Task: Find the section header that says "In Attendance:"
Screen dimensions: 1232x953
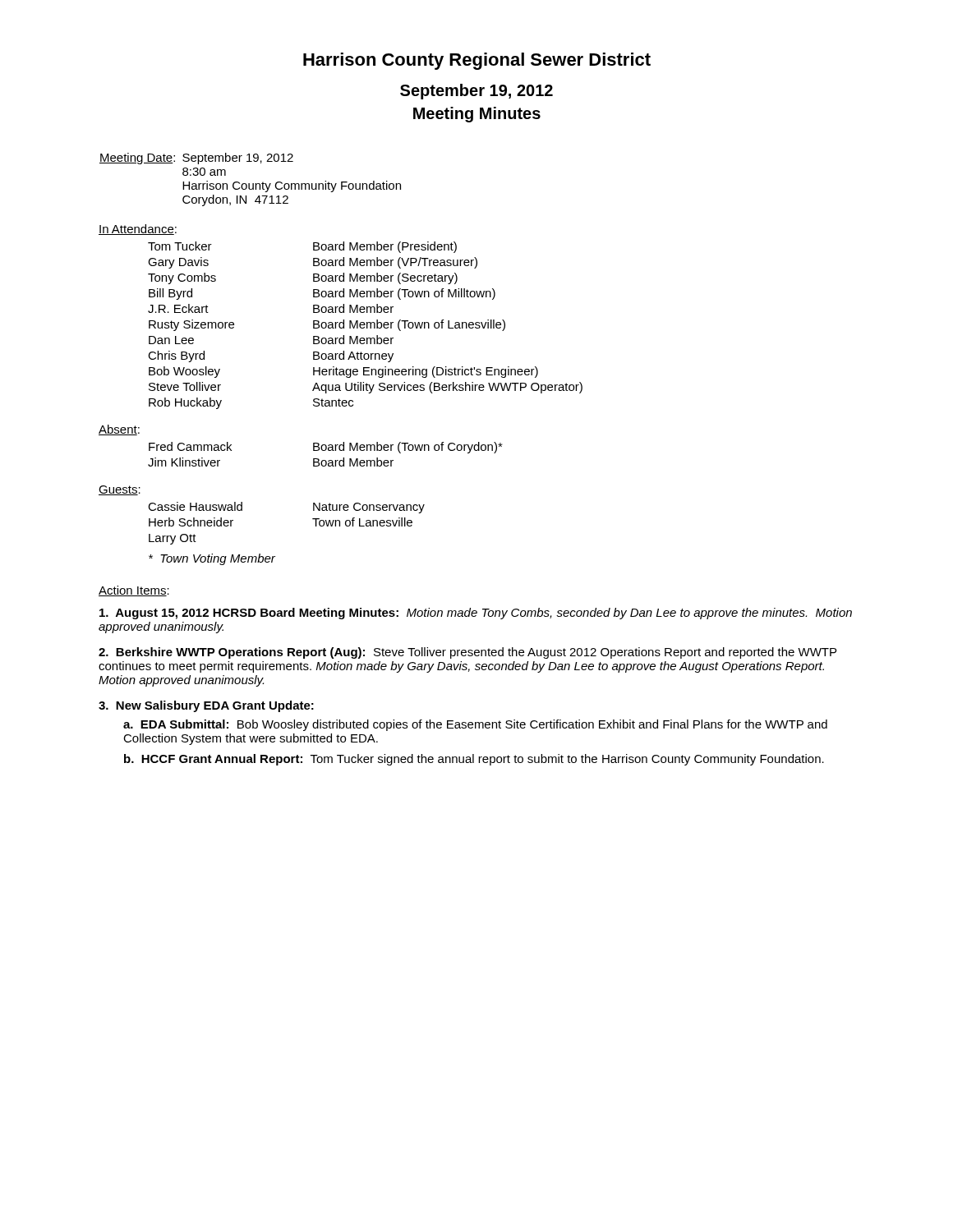Action: coord(138,229)
